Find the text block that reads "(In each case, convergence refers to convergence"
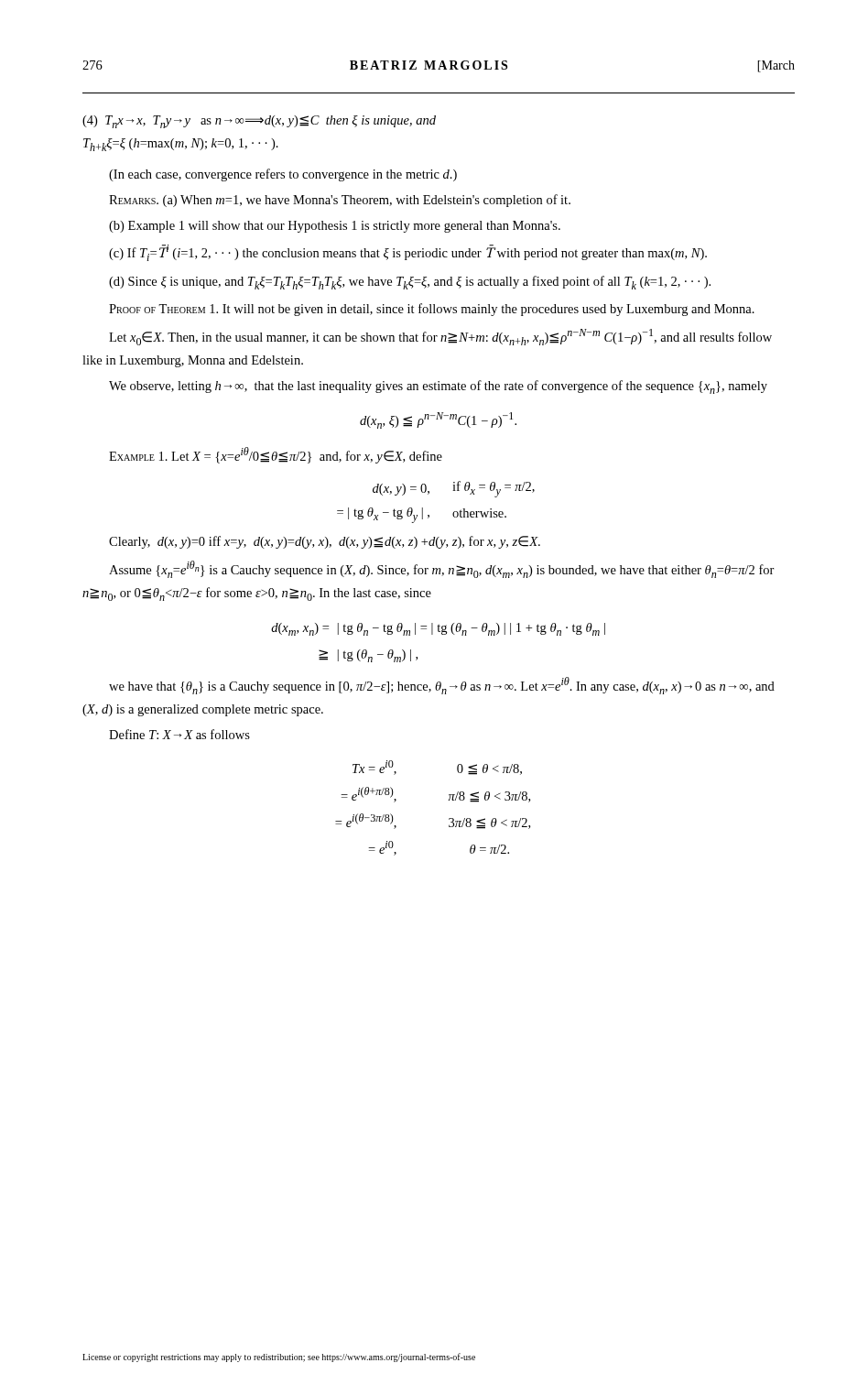 283,174
